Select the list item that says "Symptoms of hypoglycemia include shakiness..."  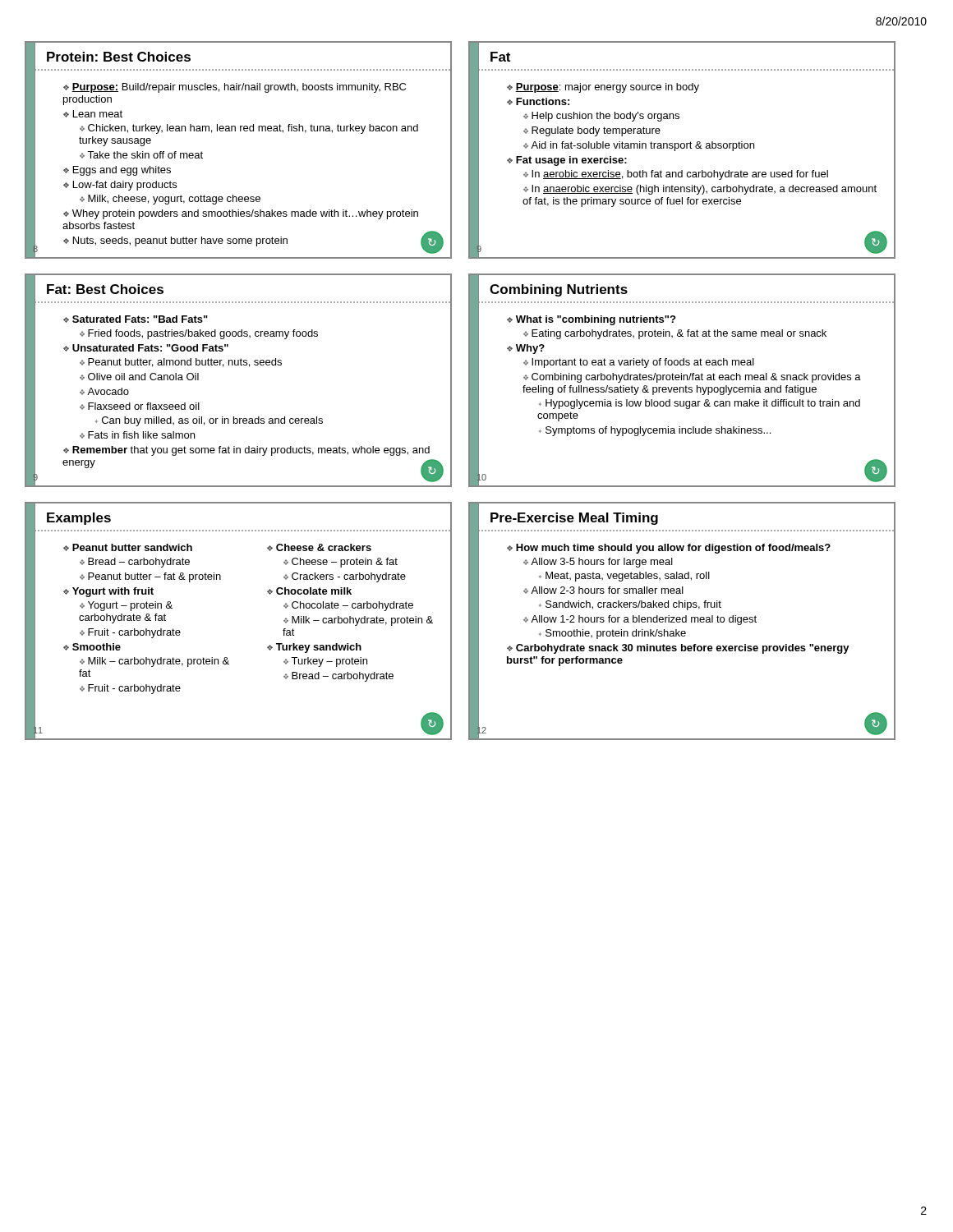pos(658,430)
